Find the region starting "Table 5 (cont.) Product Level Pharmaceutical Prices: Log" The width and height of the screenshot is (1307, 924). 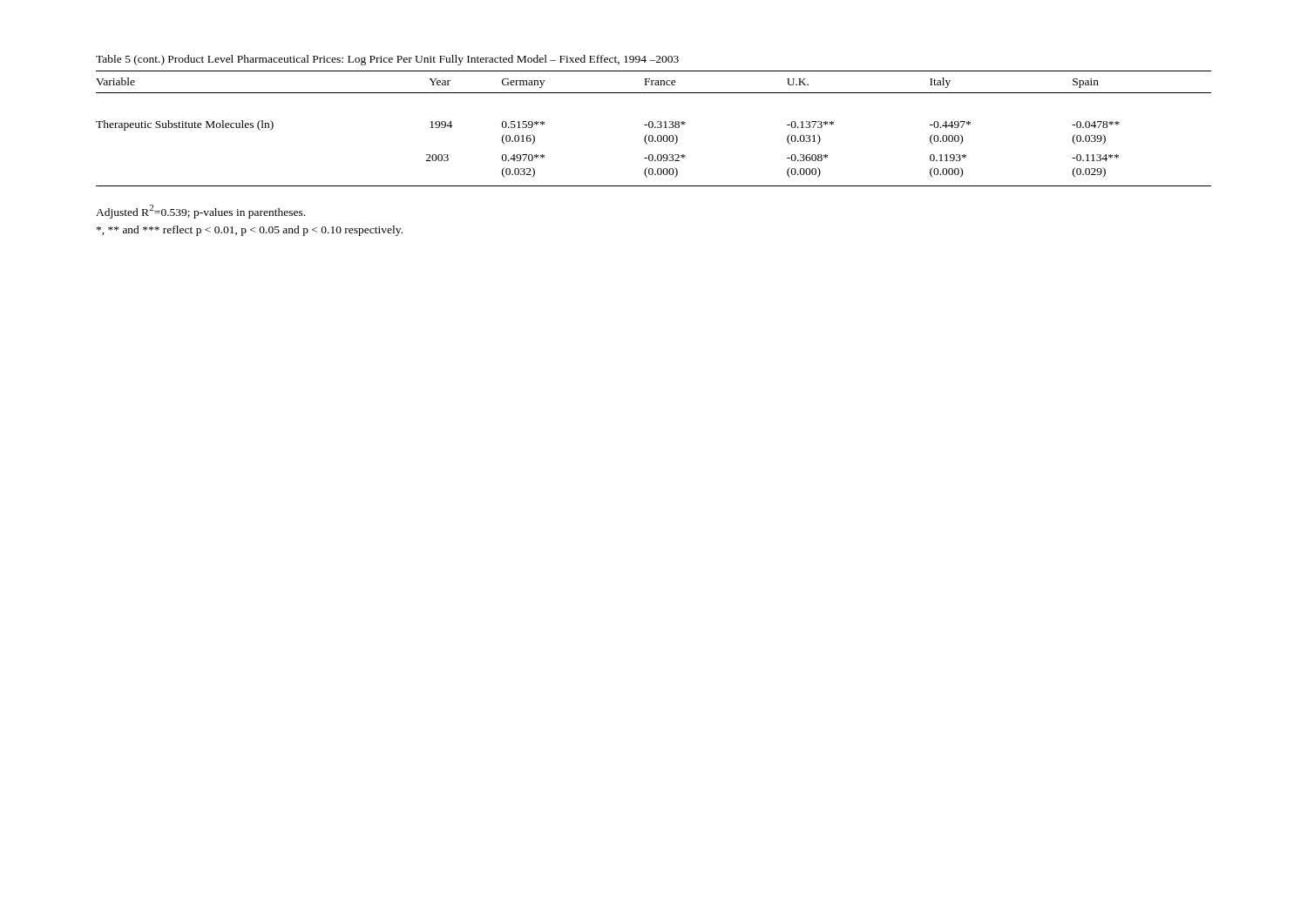(387, 59)
